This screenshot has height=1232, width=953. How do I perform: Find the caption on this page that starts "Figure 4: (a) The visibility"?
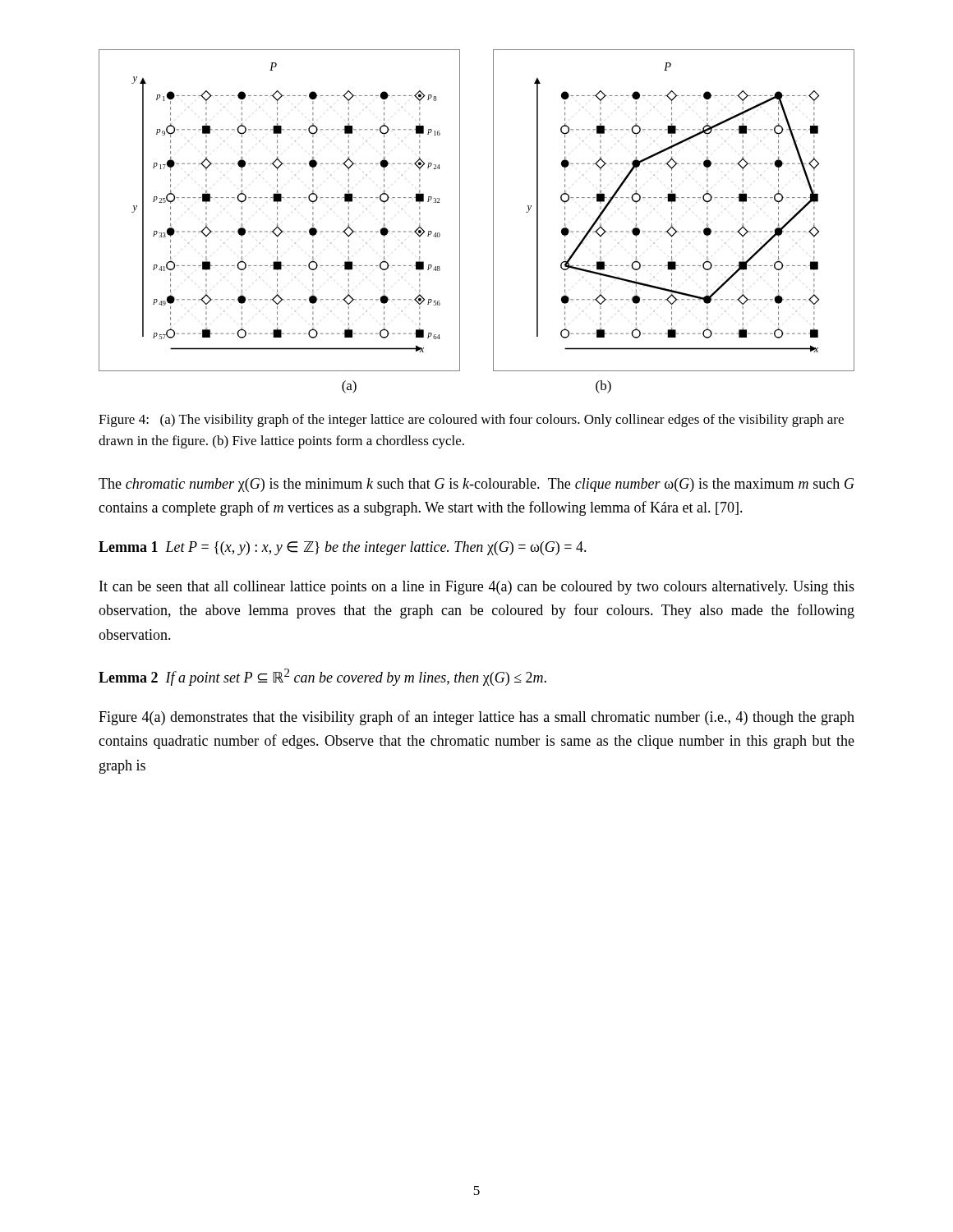471,430
